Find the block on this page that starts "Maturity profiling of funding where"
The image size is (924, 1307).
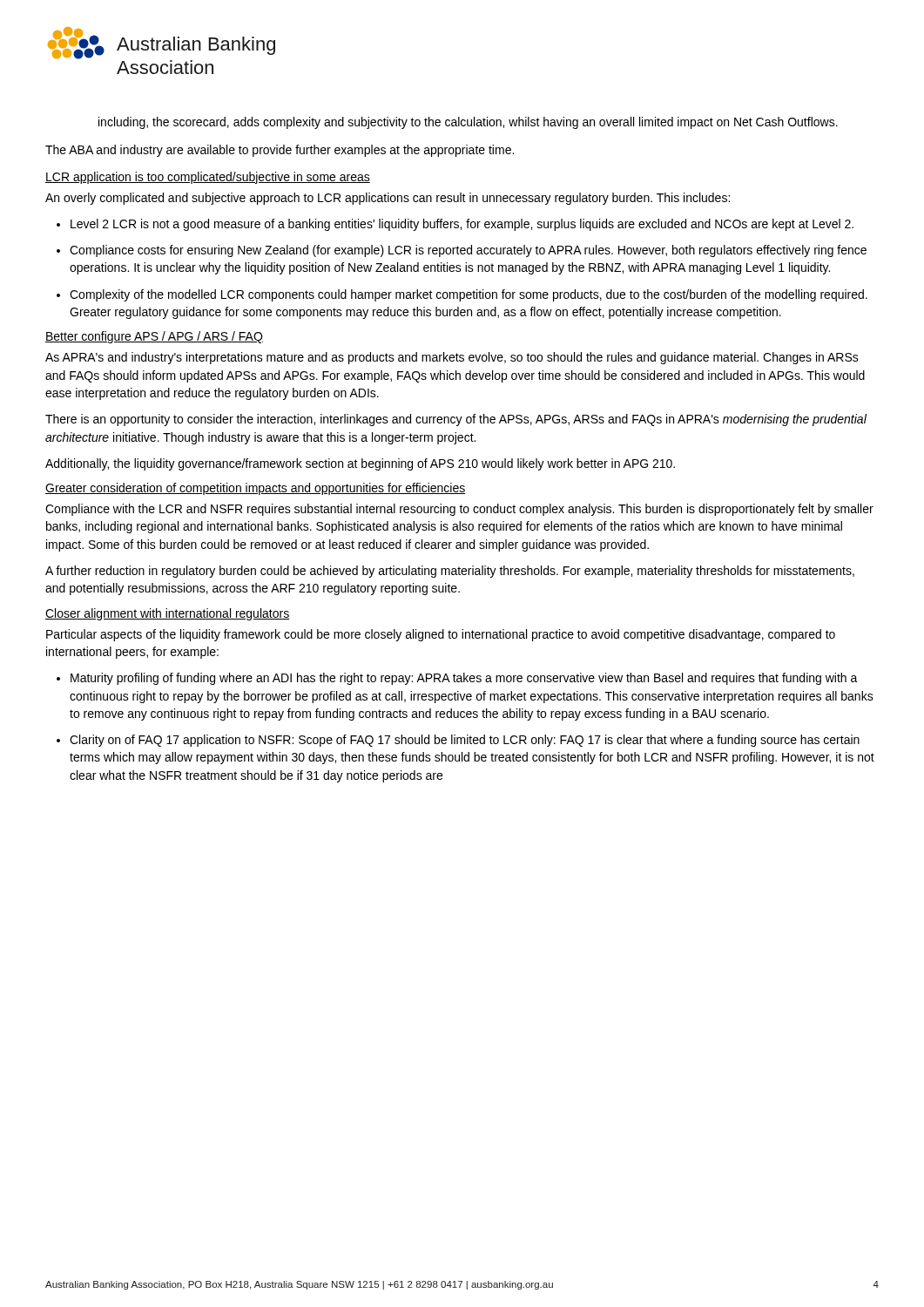click(471, 696)
